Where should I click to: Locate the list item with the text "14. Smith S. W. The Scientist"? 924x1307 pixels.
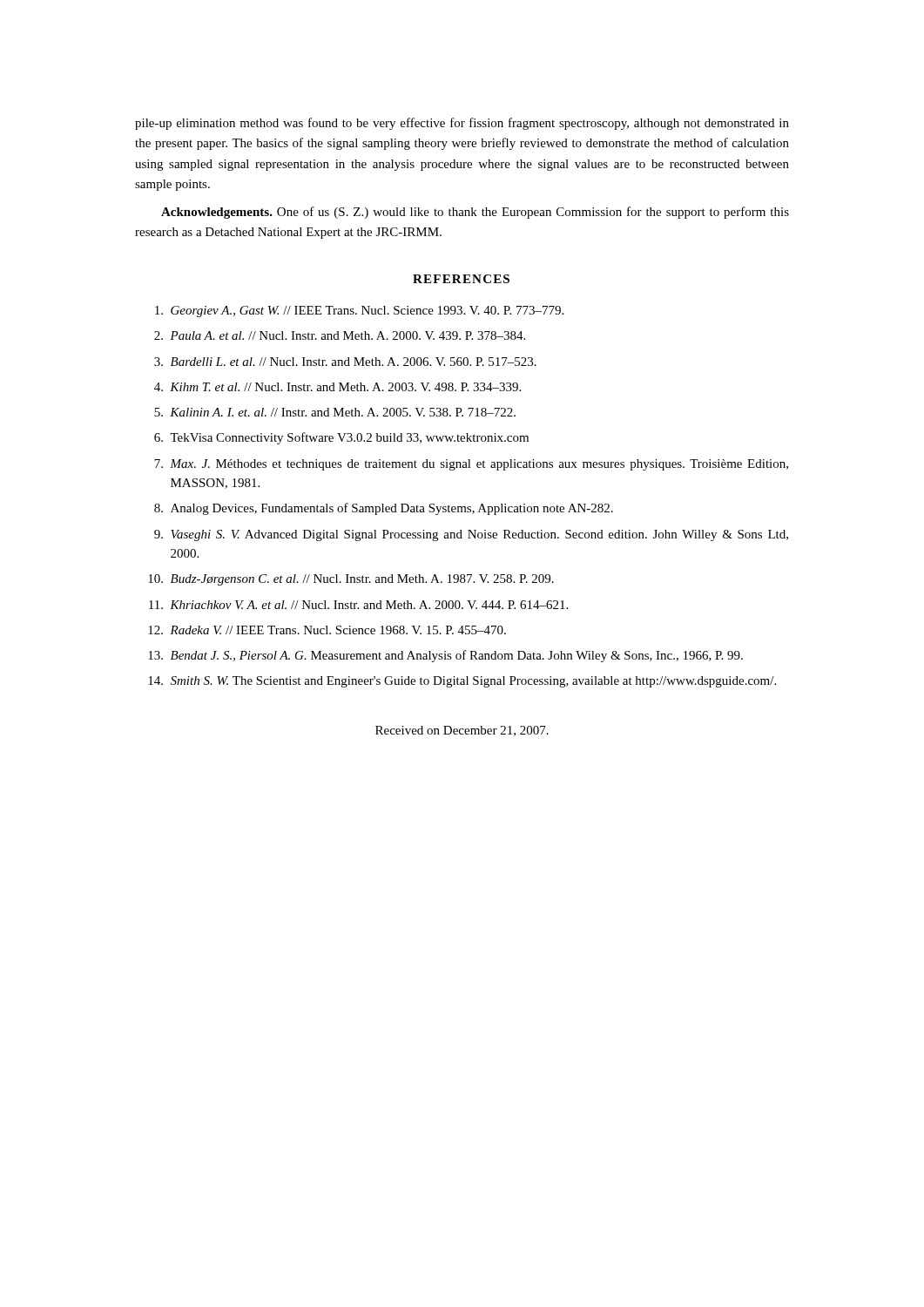point(462,681)
